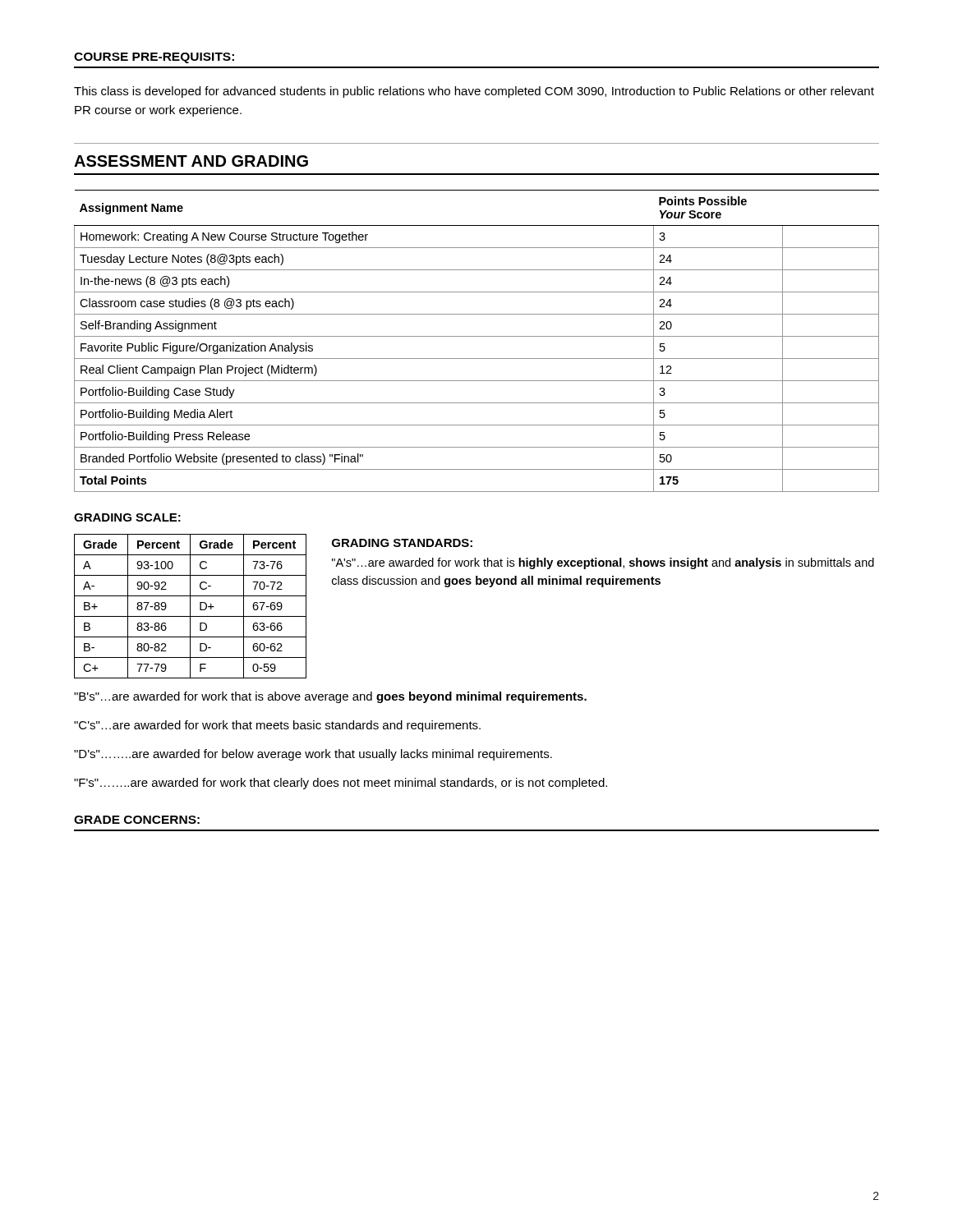
Task: Point to the text block starting "ASSESSMENT AND GRADING"
Action: (191, 161)
